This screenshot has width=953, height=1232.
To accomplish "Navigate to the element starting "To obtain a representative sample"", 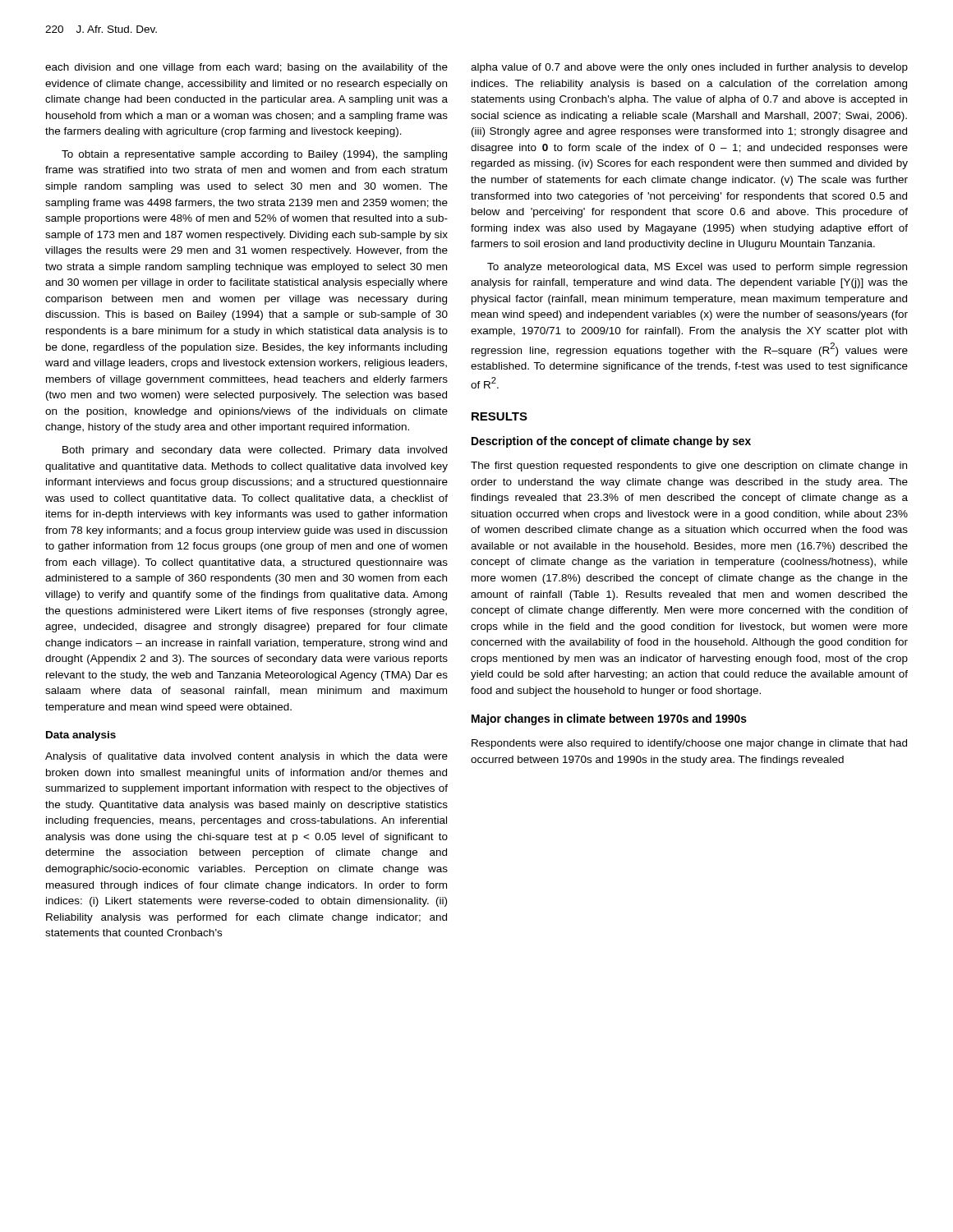I will (x=246, y=291).
